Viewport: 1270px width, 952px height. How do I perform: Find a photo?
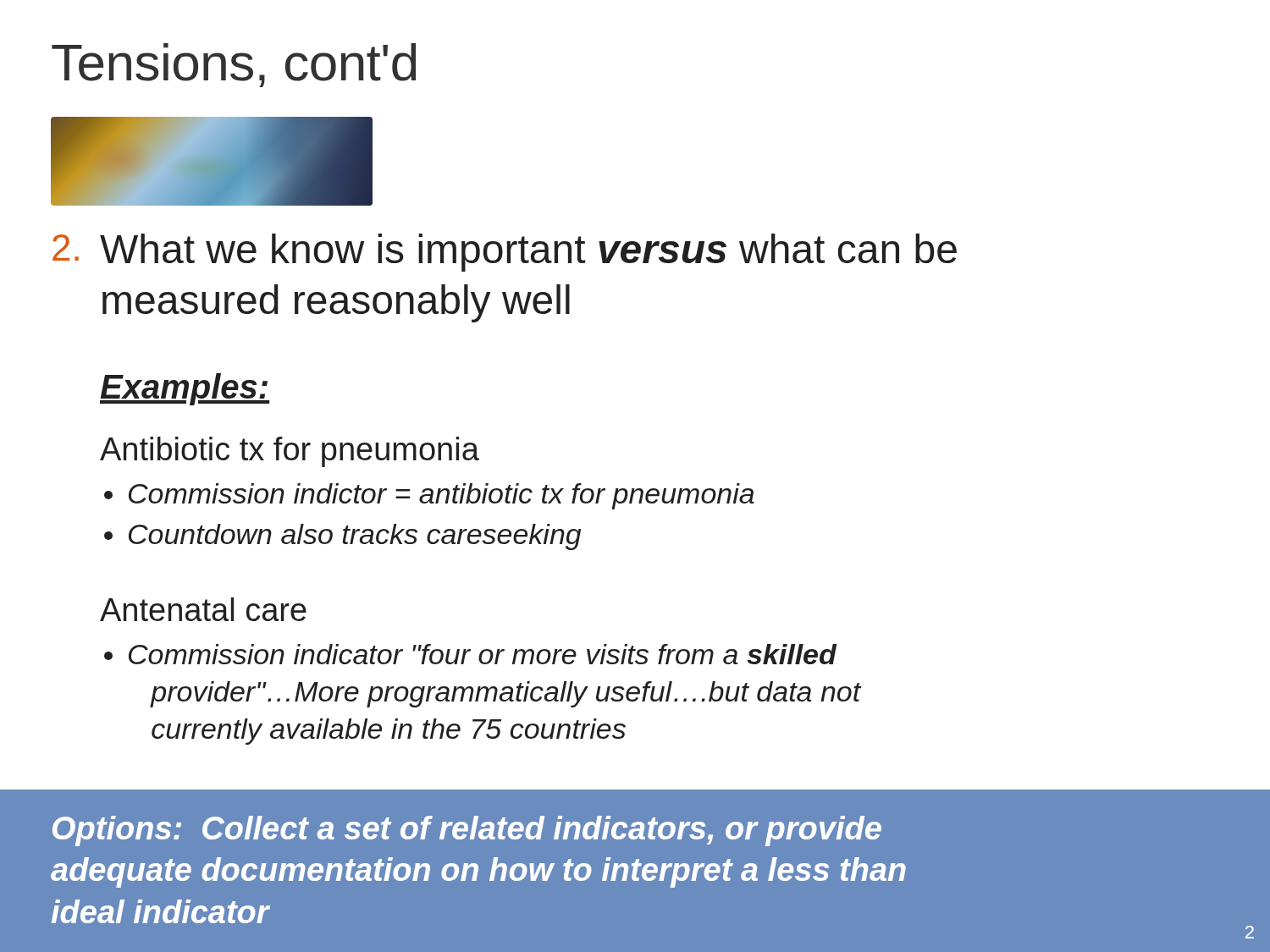tap(212, 161)
